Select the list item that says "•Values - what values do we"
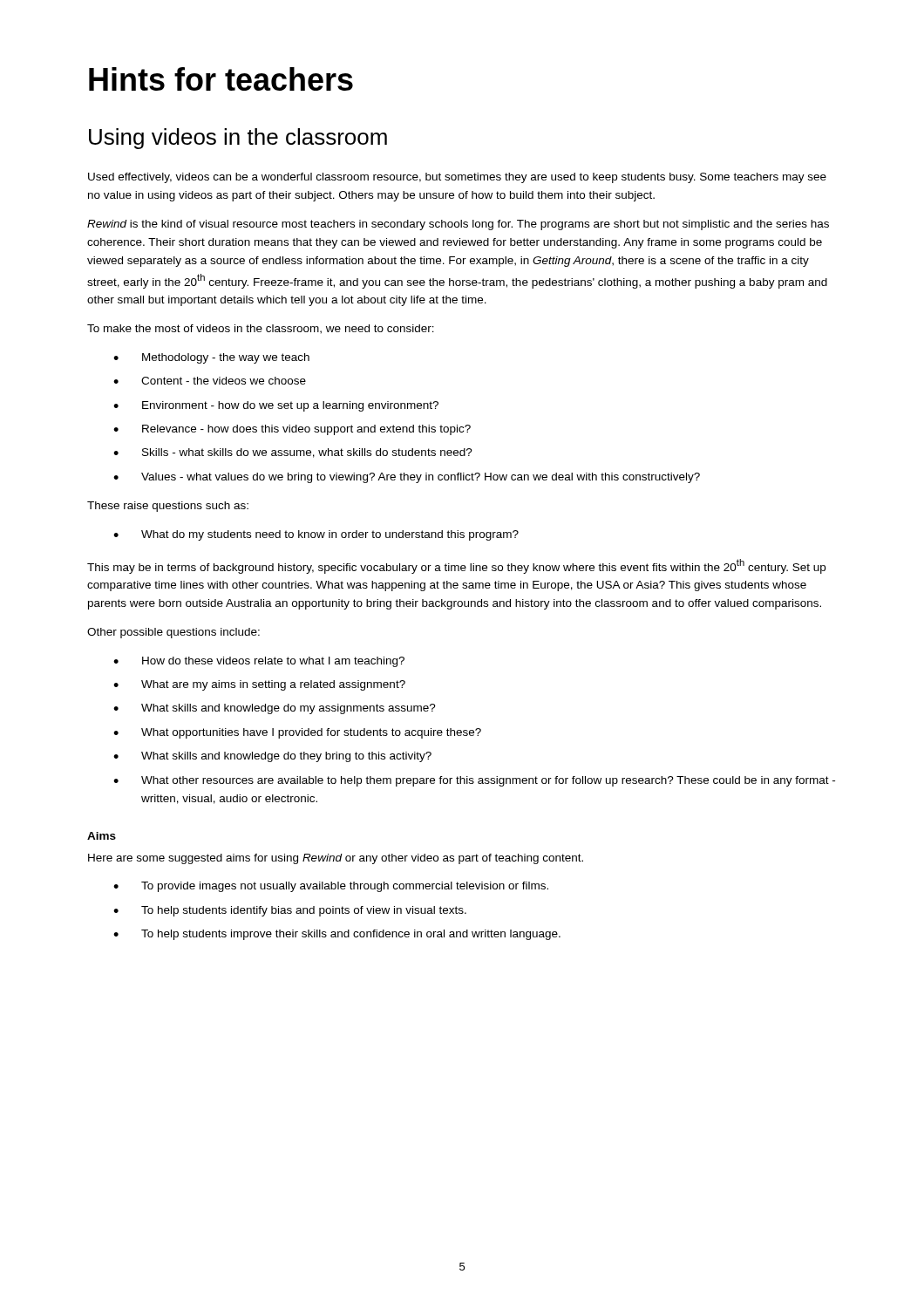This screenshot has width=924, height=1308. (475, 478)
